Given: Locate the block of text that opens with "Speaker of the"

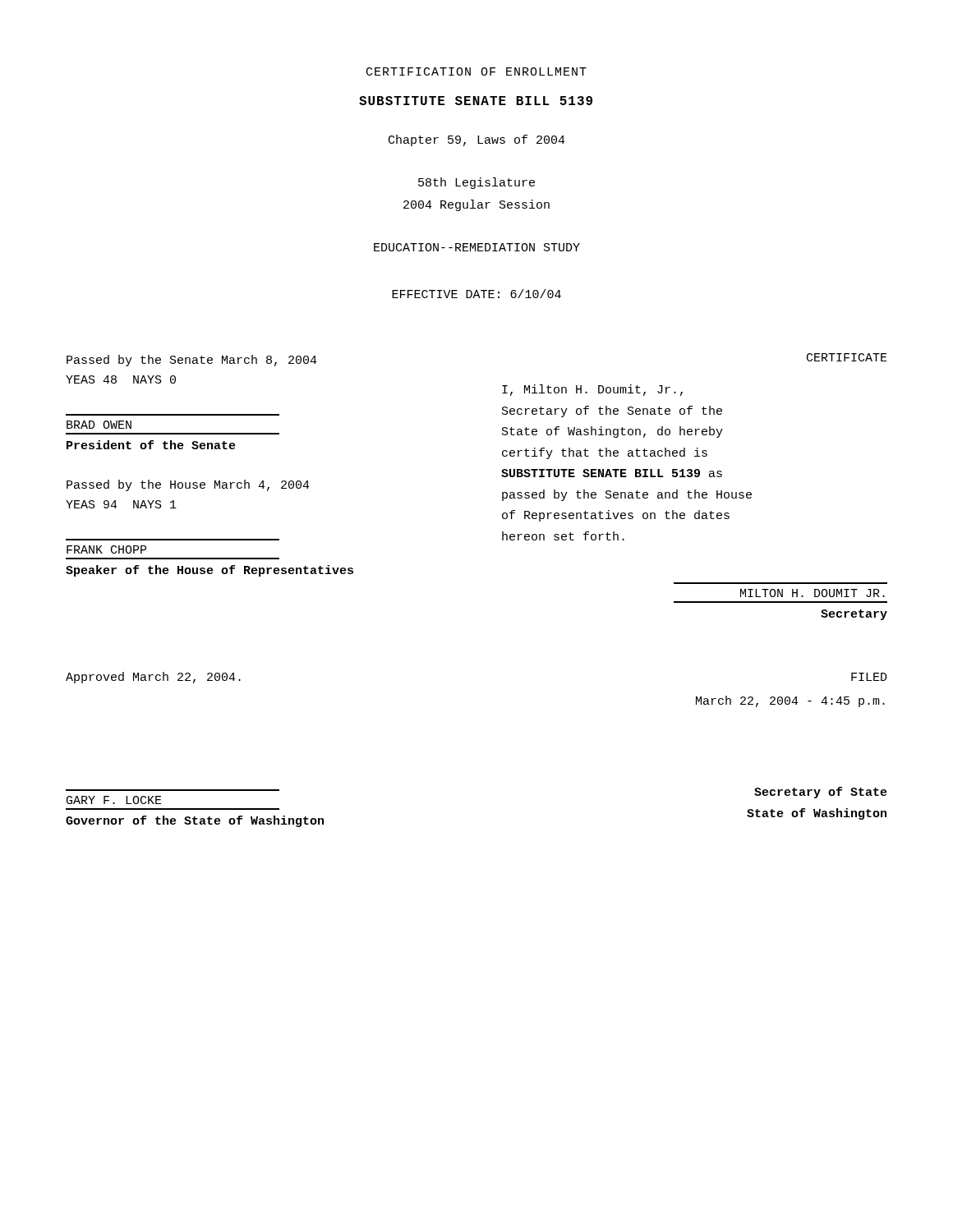Looking at the screenshot, I should tap(210, 571).
